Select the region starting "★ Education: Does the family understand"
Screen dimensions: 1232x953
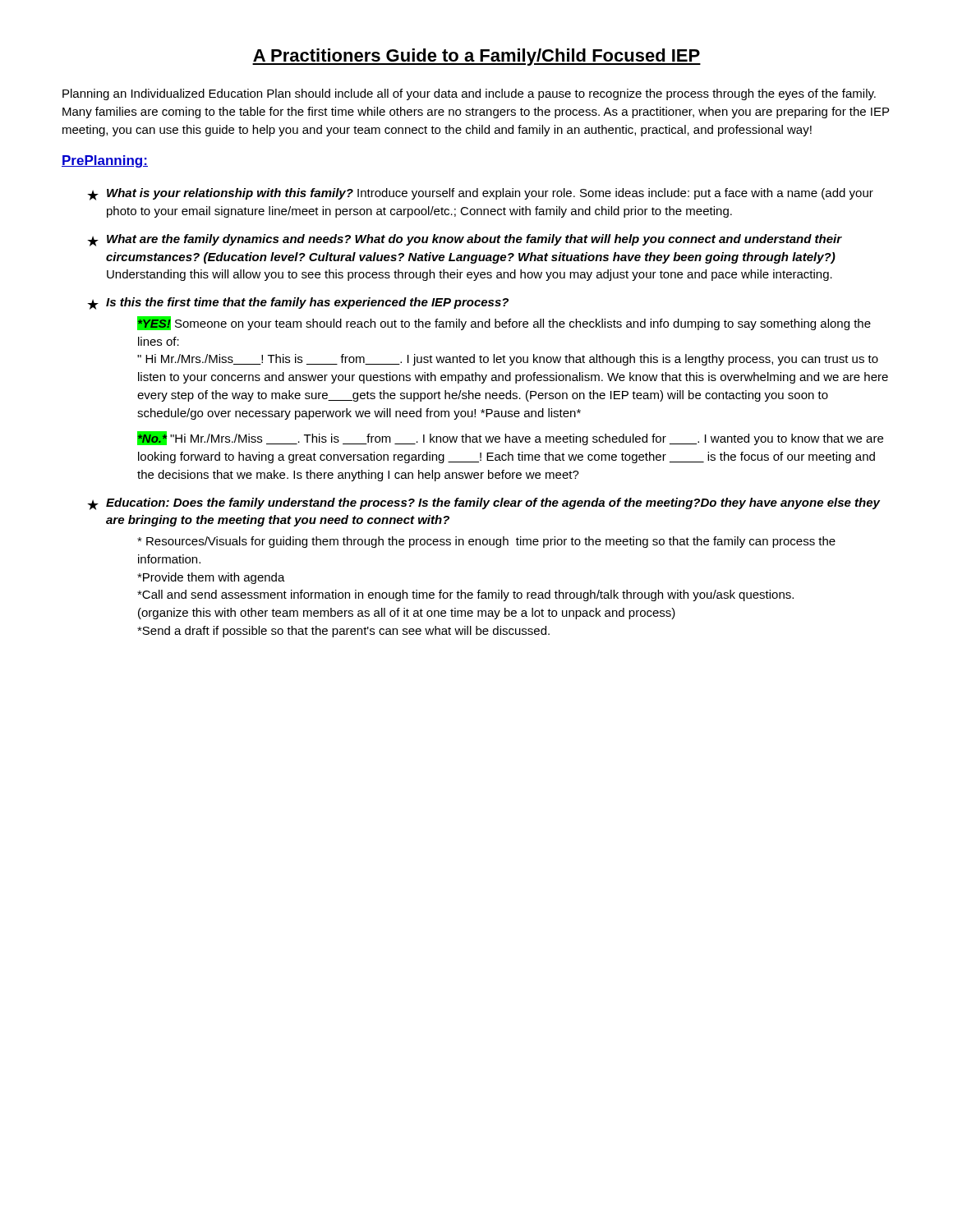pos(483,504)
